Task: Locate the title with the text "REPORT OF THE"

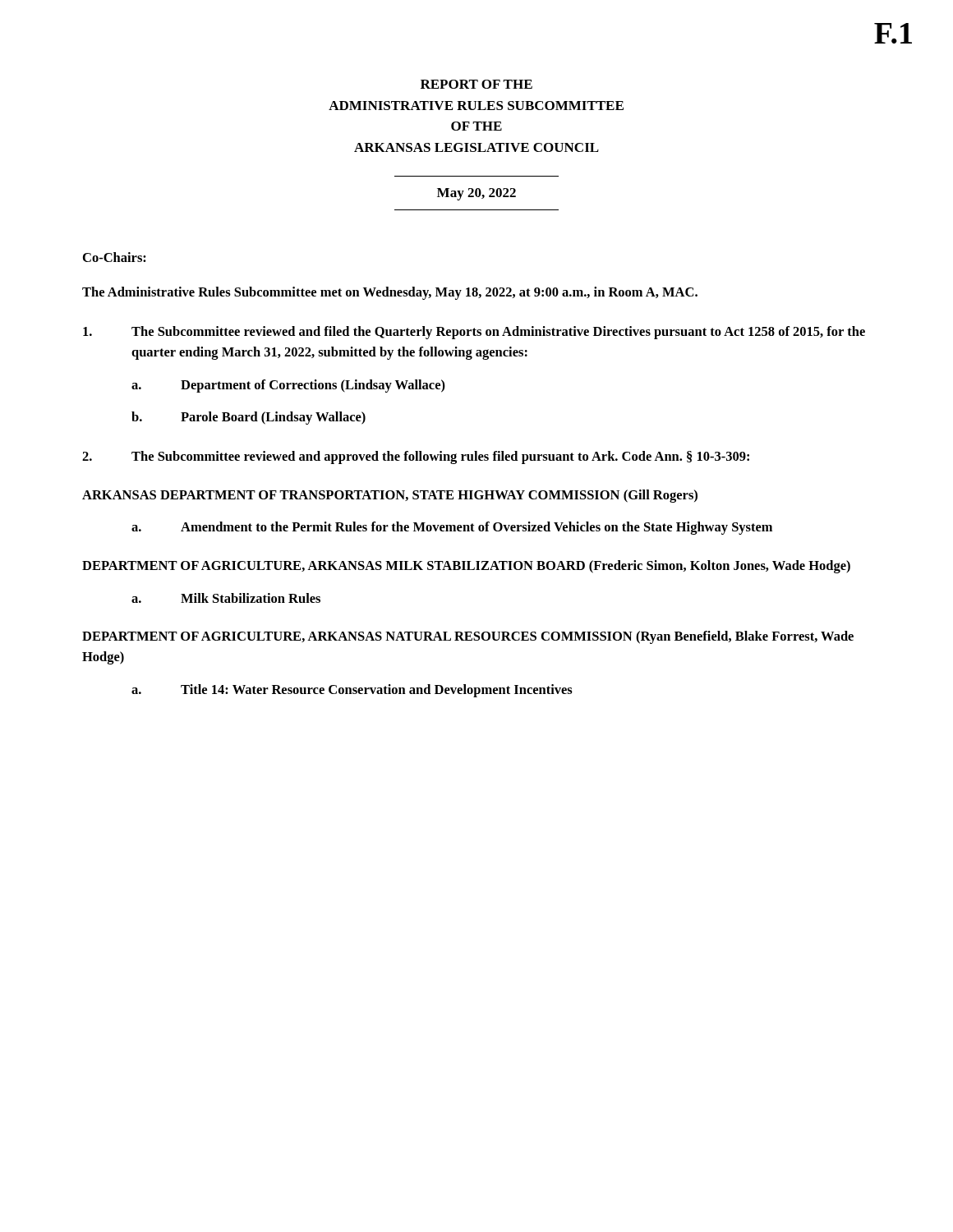Action: point(476,116)
